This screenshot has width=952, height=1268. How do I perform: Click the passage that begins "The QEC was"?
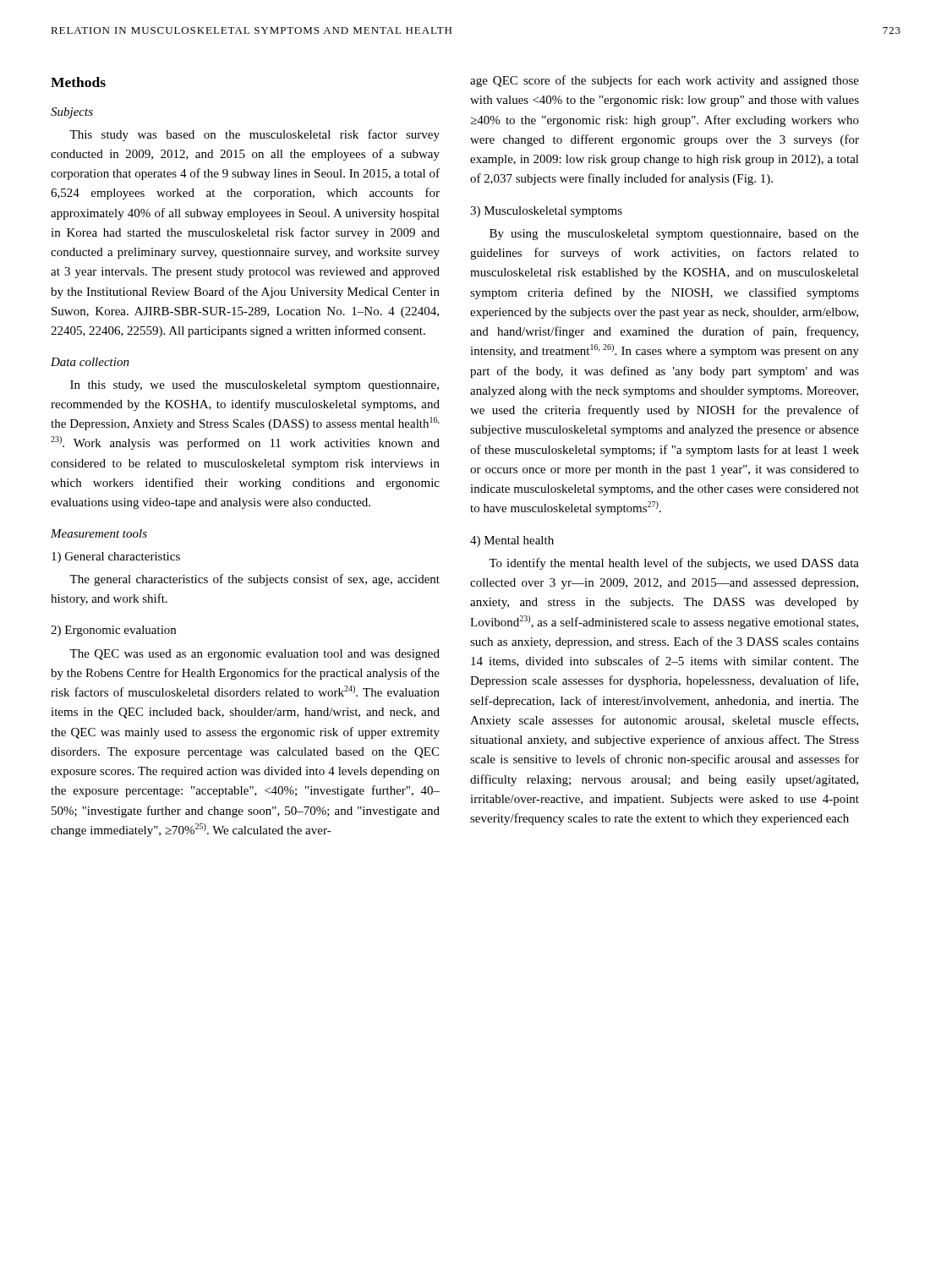point(245,742)
